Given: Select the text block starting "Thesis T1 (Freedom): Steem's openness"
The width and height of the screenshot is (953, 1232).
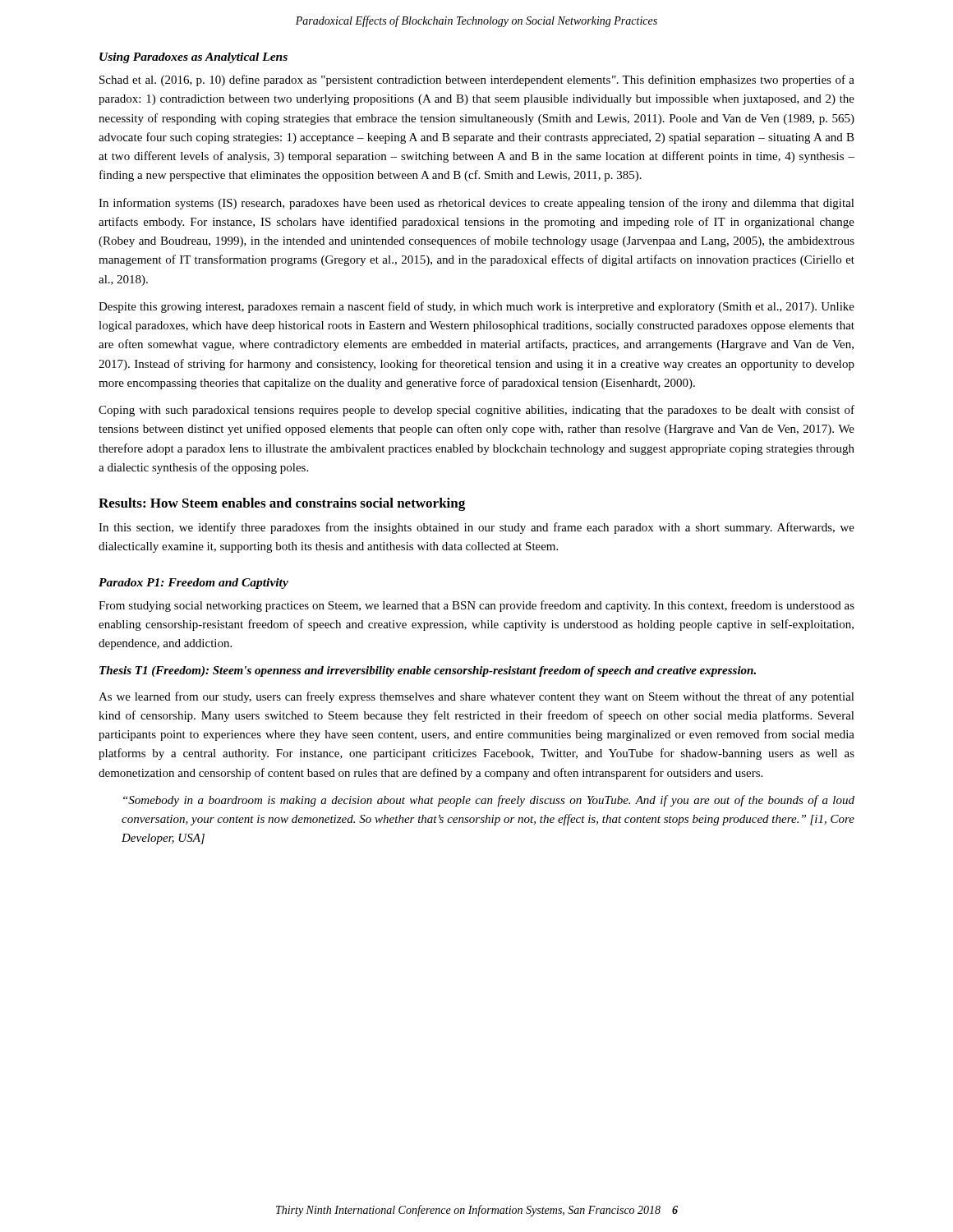Looking at the screenshot, I should point(428,670).
